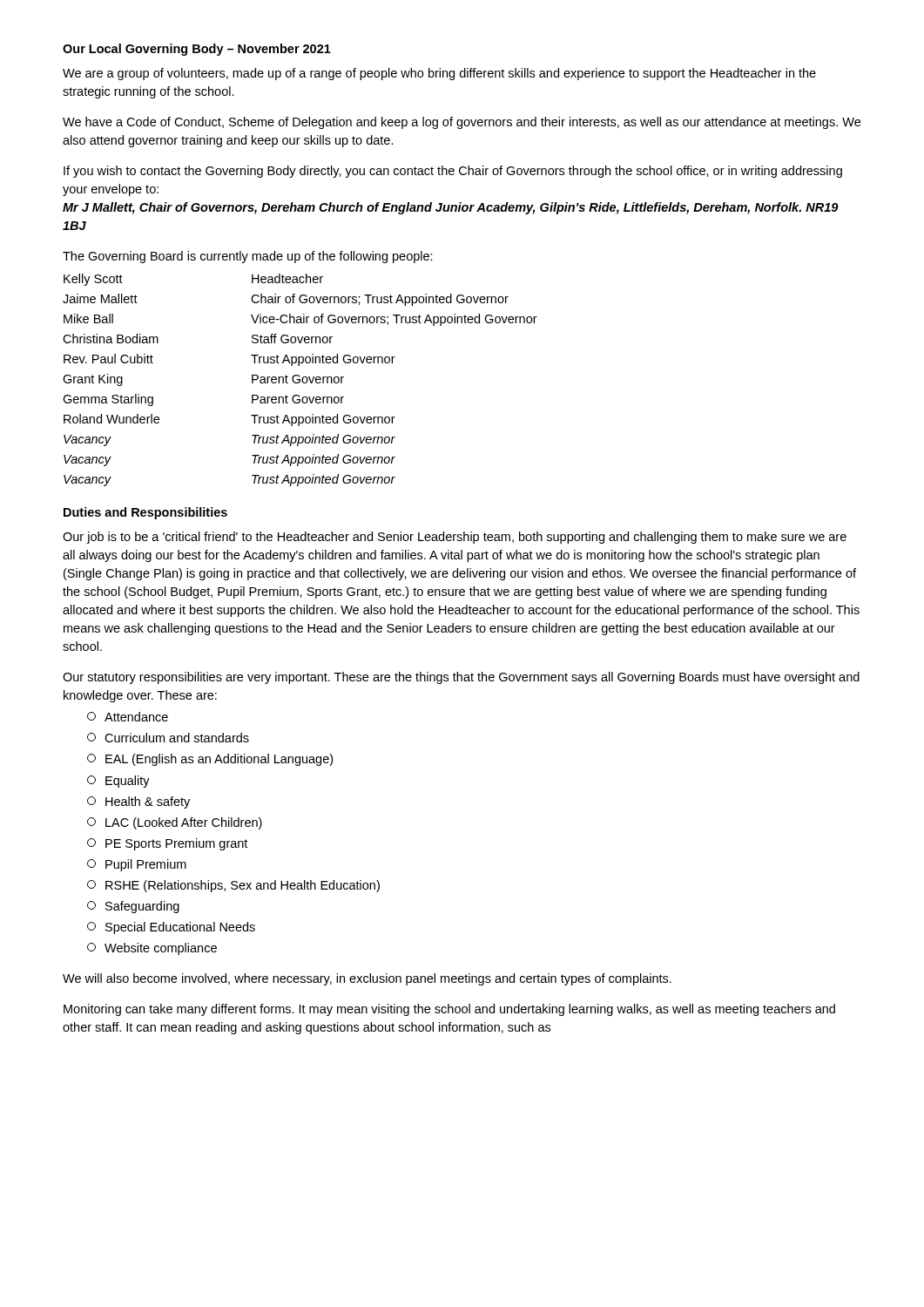Locate the list item containing "PE Sports Premium grant"
Viewport: 924px width, 1307px height.
(x=167, y=844)
